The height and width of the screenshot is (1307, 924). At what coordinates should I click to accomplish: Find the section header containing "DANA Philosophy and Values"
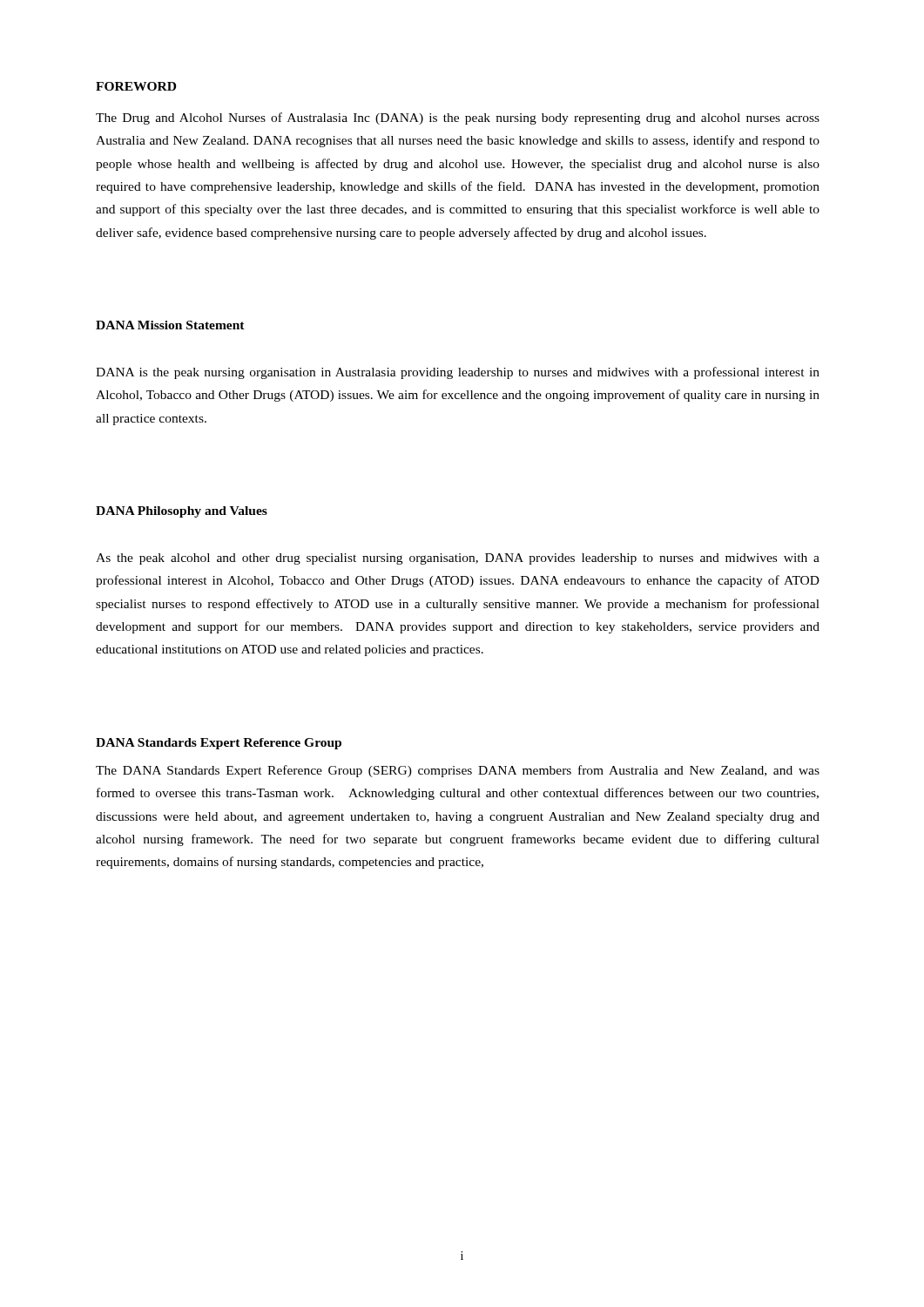[182, 510]
